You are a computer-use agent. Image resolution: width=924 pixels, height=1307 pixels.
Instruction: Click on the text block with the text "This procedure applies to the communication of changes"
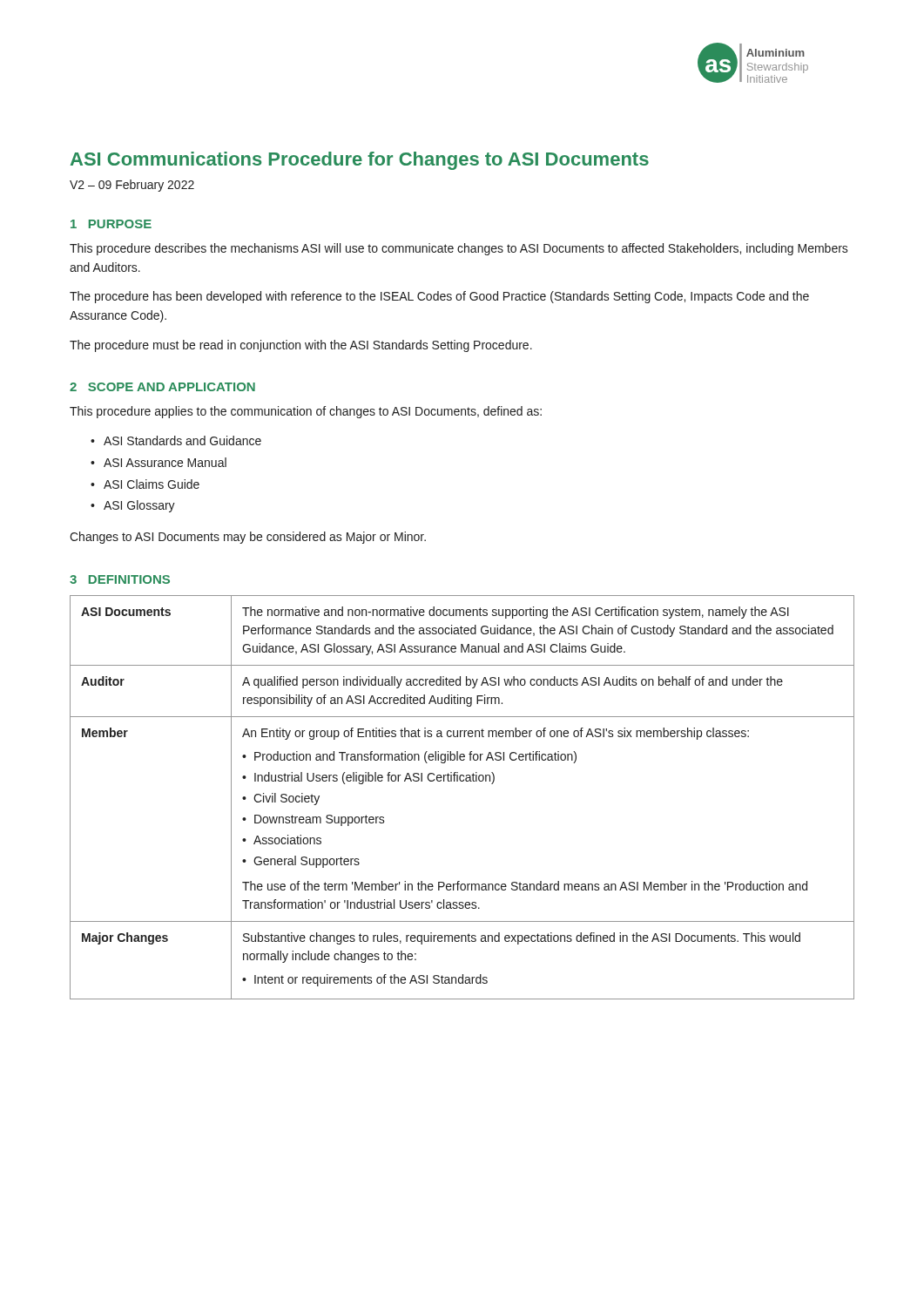click(306, 412)
